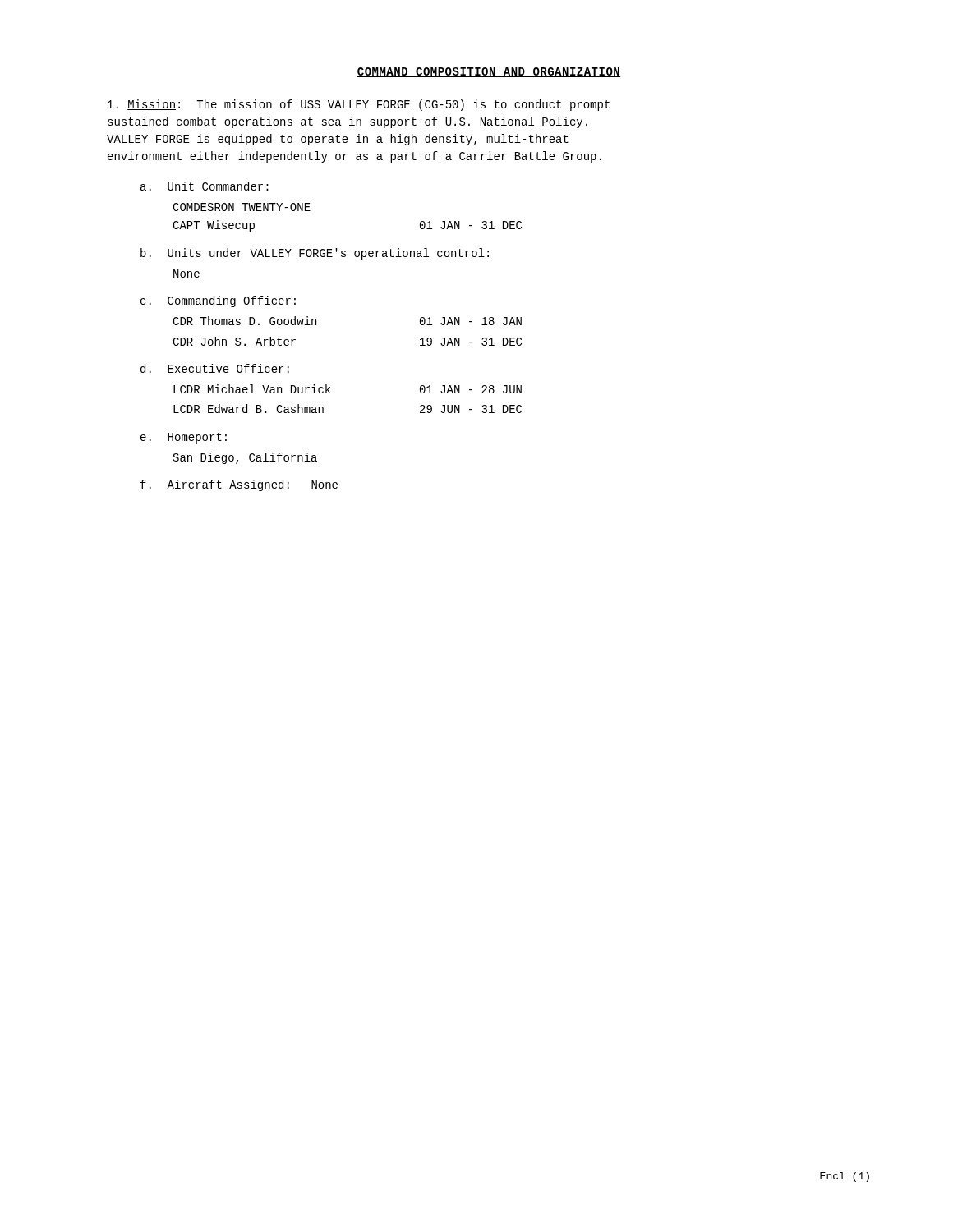
Task: Locate the list item that reads "c. Commanding Officer:"
Action: (219, 302)
